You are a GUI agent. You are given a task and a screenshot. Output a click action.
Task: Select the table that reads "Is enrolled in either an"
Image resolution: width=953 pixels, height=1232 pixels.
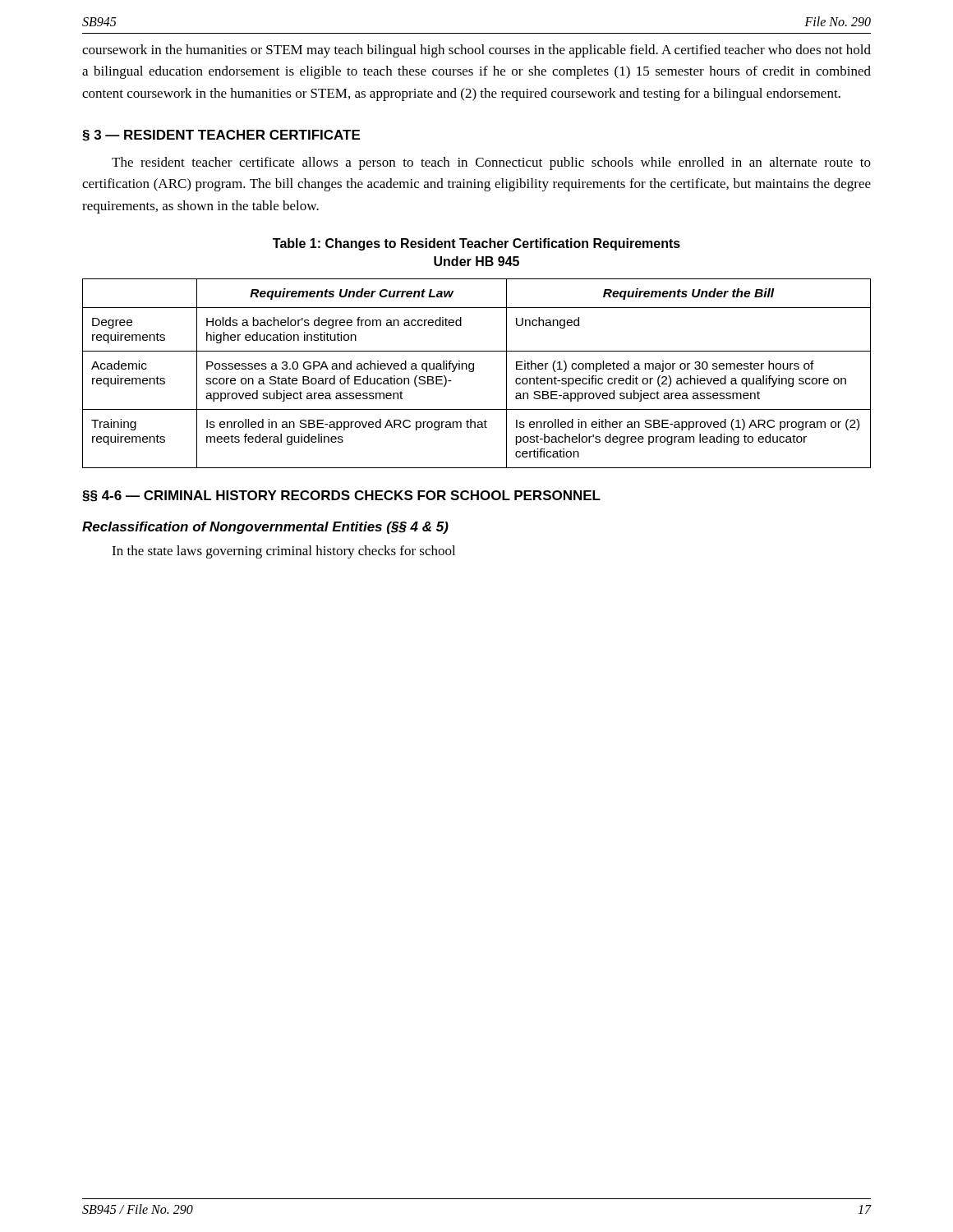click(x=476, y=373)
